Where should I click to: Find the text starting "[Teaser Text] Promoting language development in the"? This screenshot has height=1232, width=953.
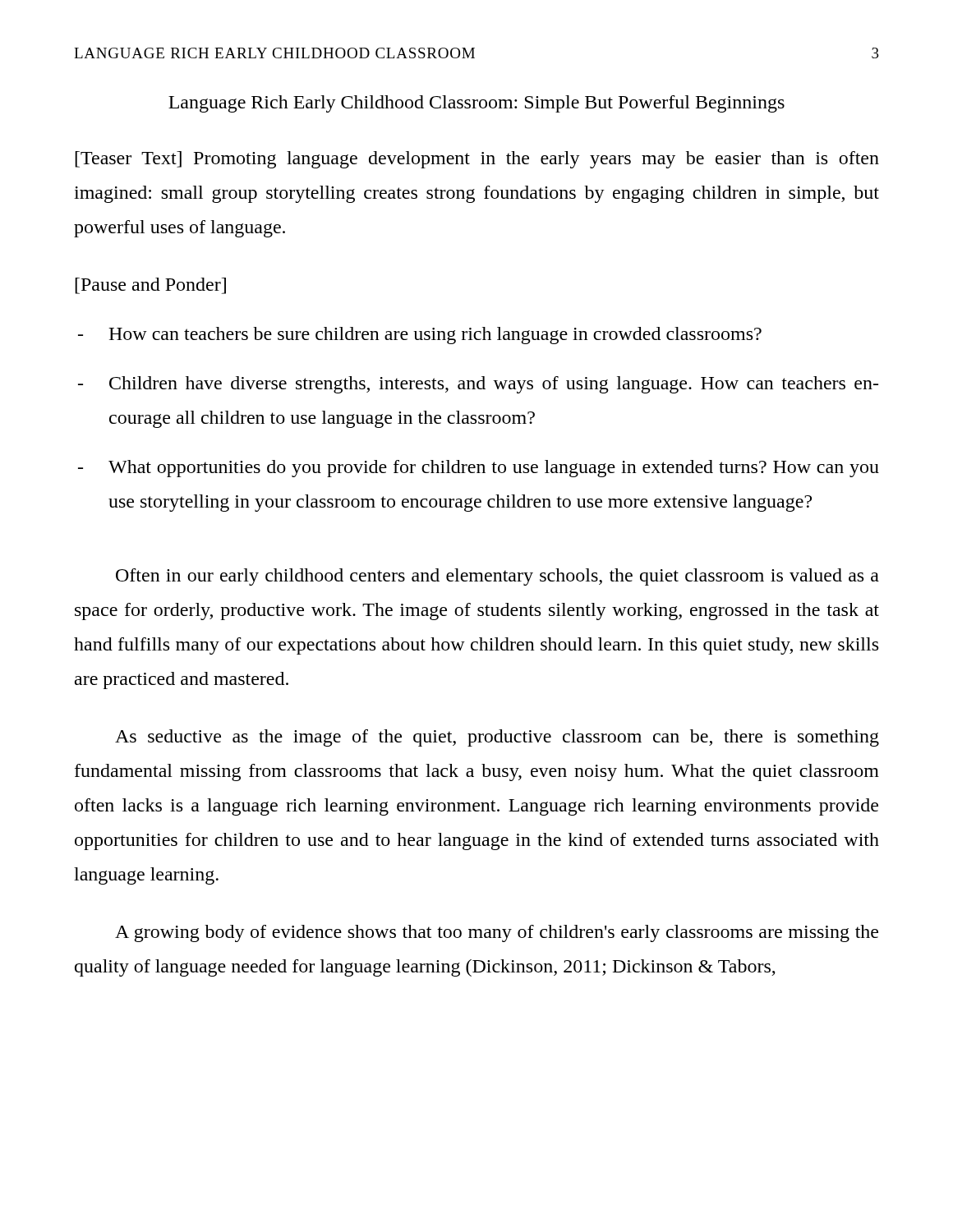tap(476, 192)
